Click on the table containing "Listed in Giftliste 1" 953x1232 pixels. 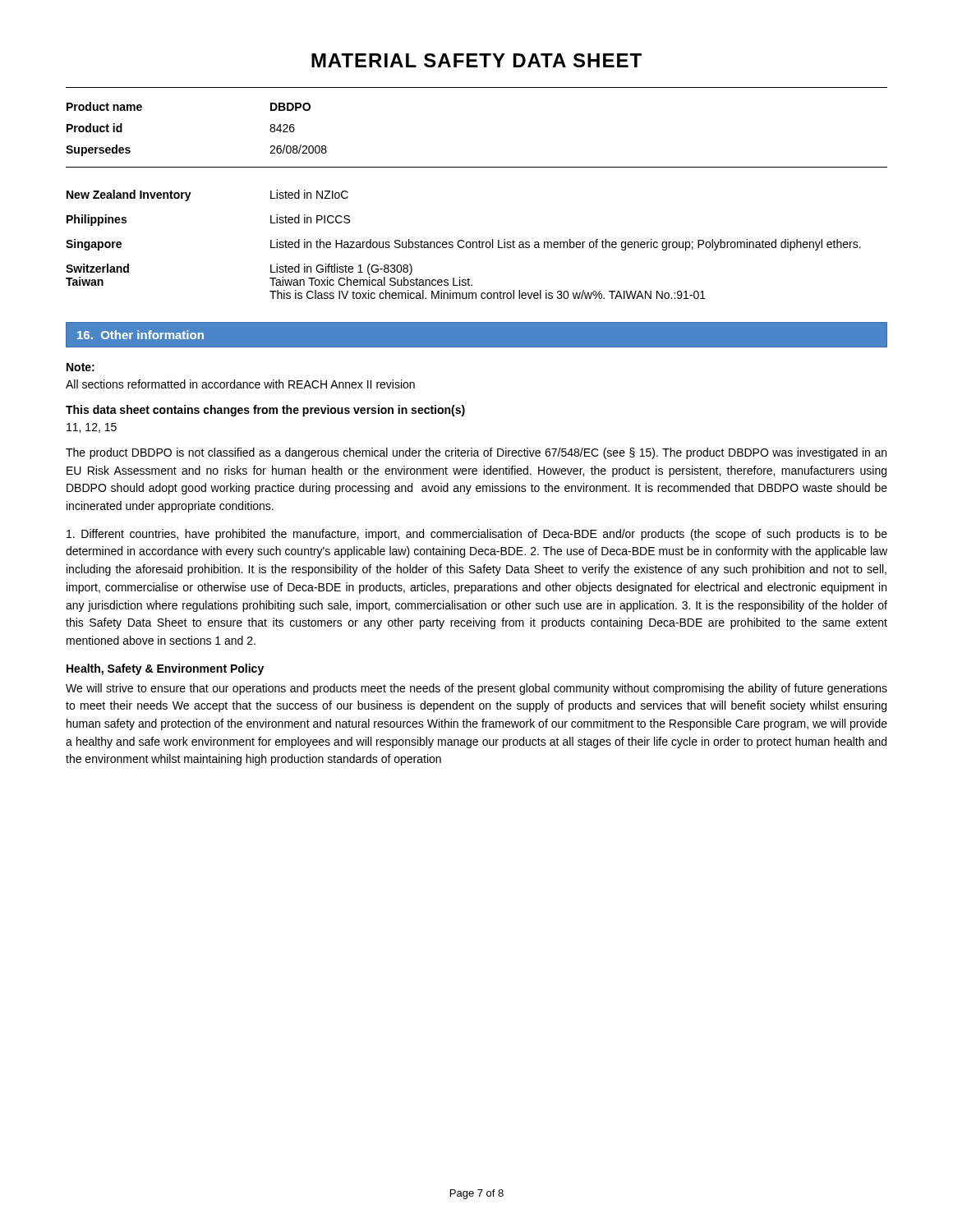476,245
